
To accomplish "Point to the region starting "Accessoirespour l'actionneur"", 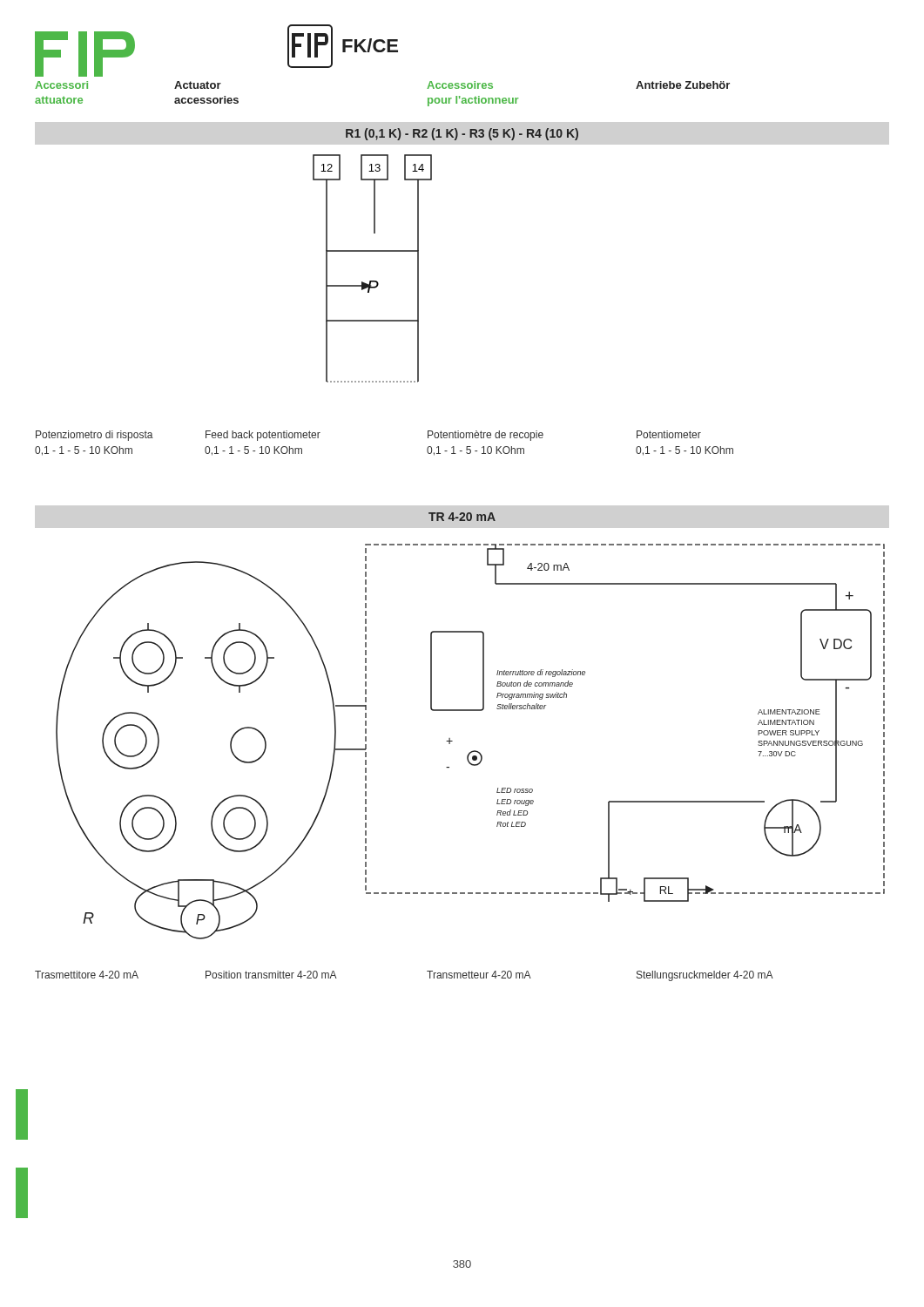I will 473,92.
